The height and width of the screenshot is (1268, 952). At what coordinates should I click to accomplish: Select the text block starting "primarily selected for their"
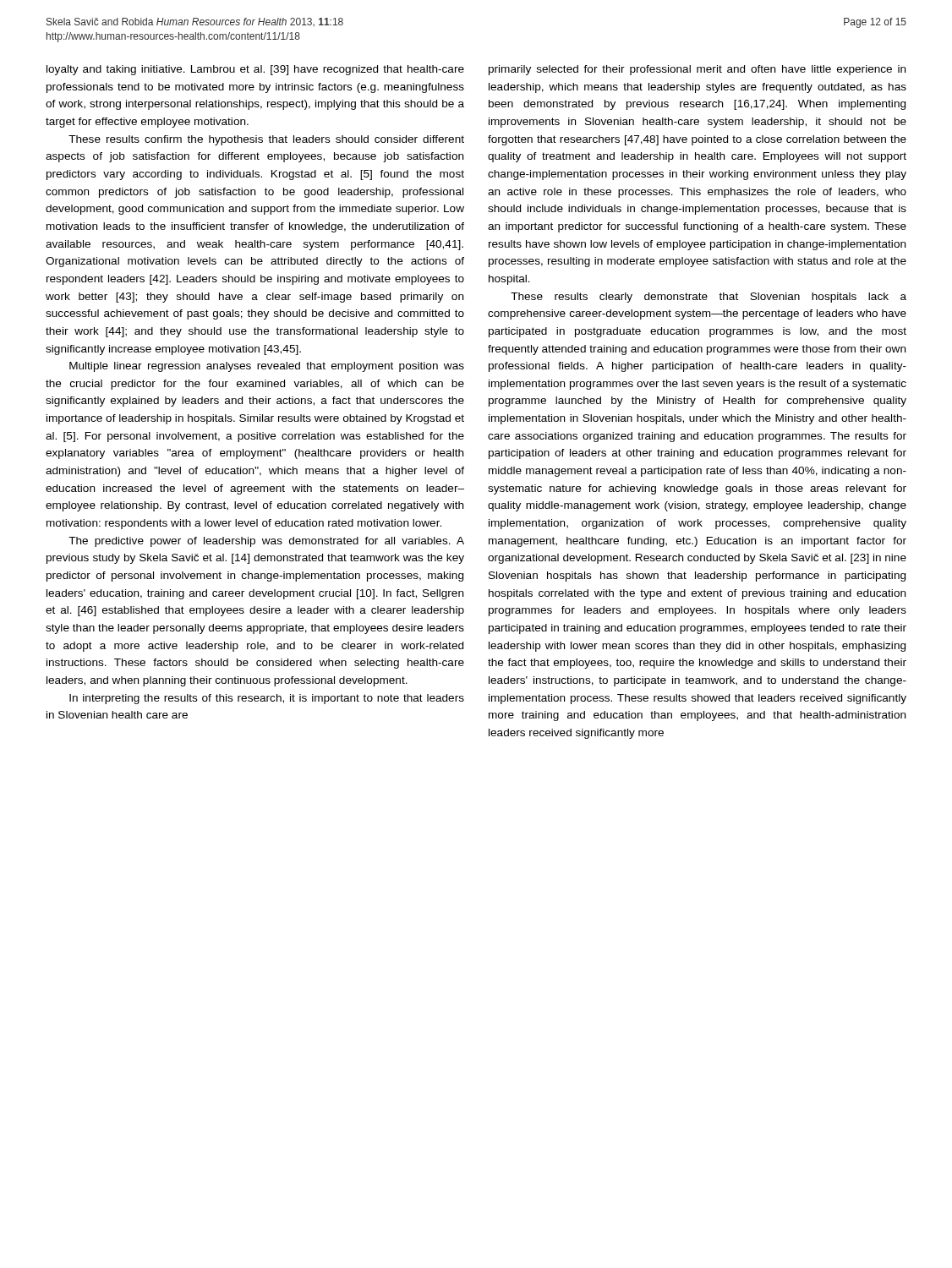(x=697, y=401)
